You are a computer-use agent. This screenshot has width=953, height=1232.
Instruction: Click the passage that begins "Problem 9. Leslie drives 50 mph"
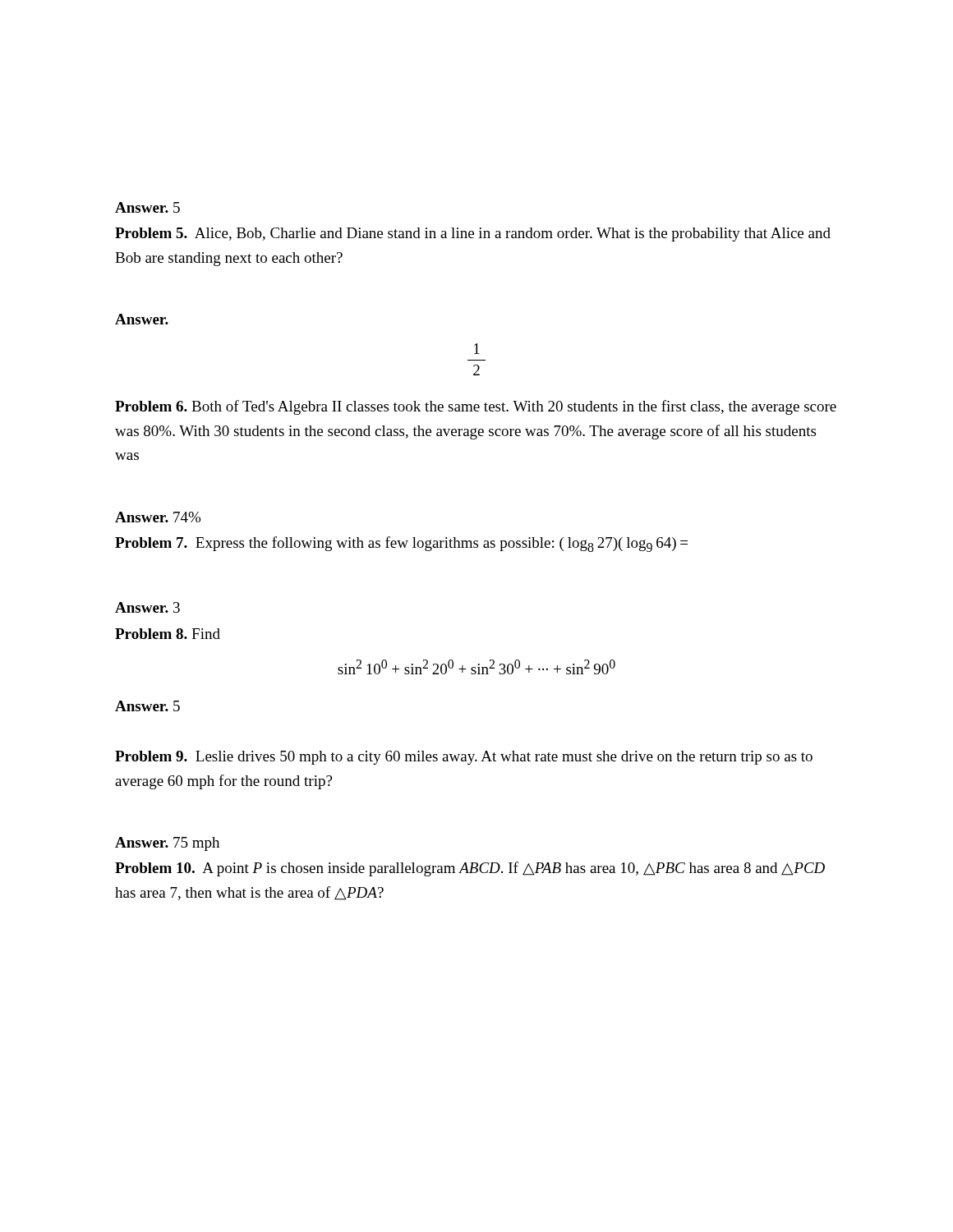pyautogui.click(x=476, y=768)
